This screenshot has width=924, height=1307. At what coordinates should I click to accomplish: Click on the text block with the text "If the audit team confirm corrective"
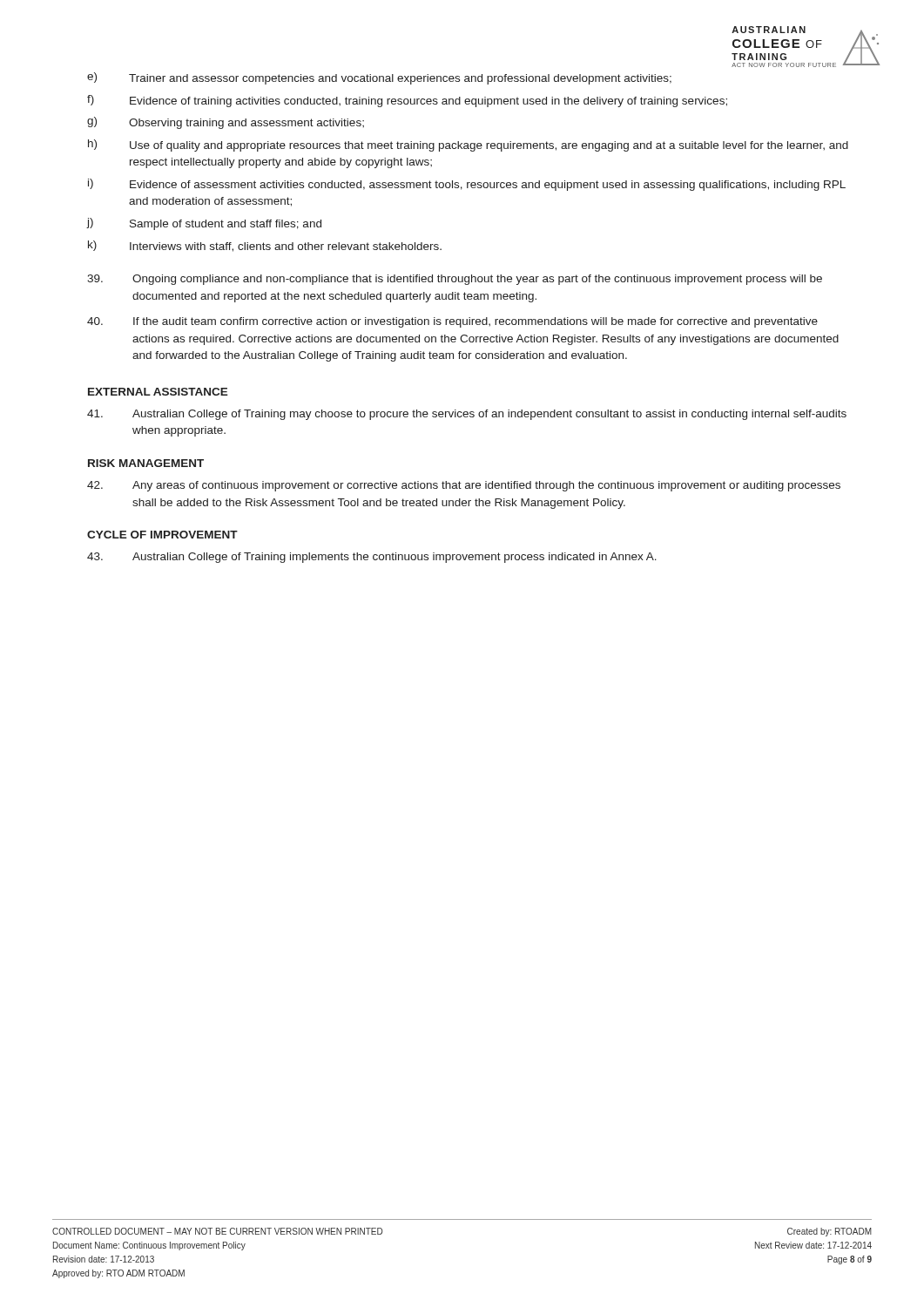[471, 339]
